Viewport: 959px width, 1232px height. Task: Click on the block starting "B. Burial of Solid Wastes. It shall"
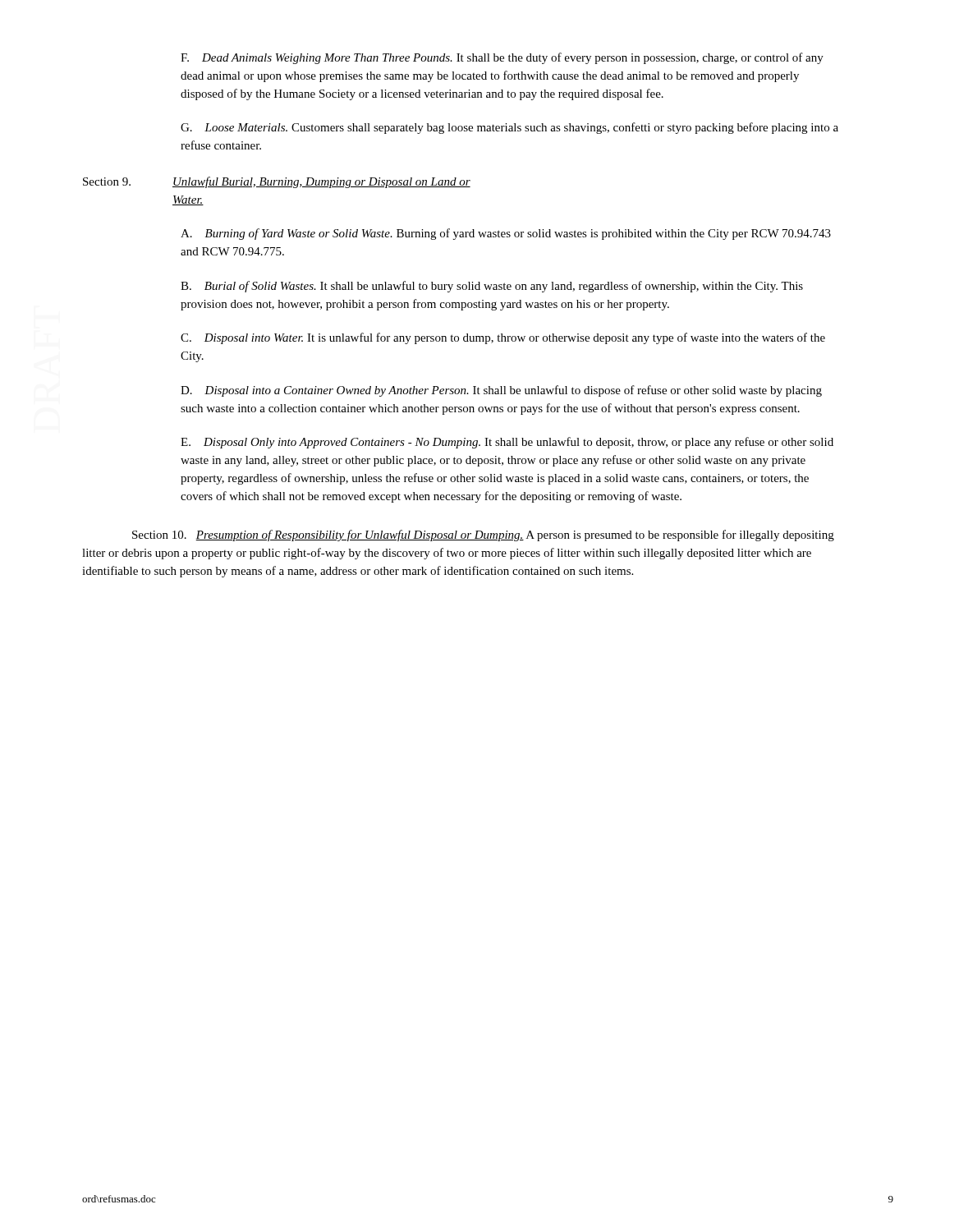[x=492, y=295]
